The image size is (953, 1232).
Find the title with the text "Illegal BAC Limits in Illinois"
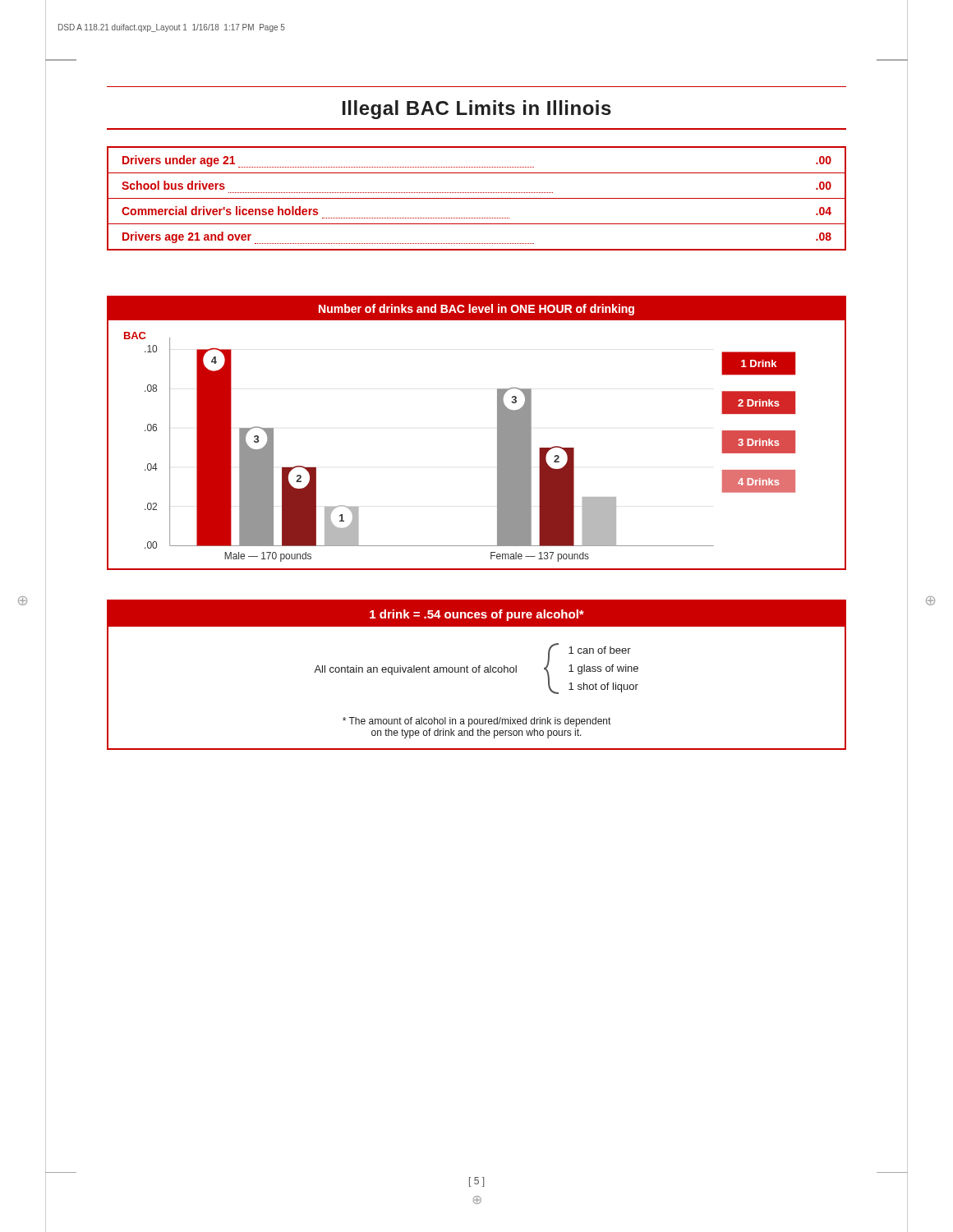(x=476, y=108)
